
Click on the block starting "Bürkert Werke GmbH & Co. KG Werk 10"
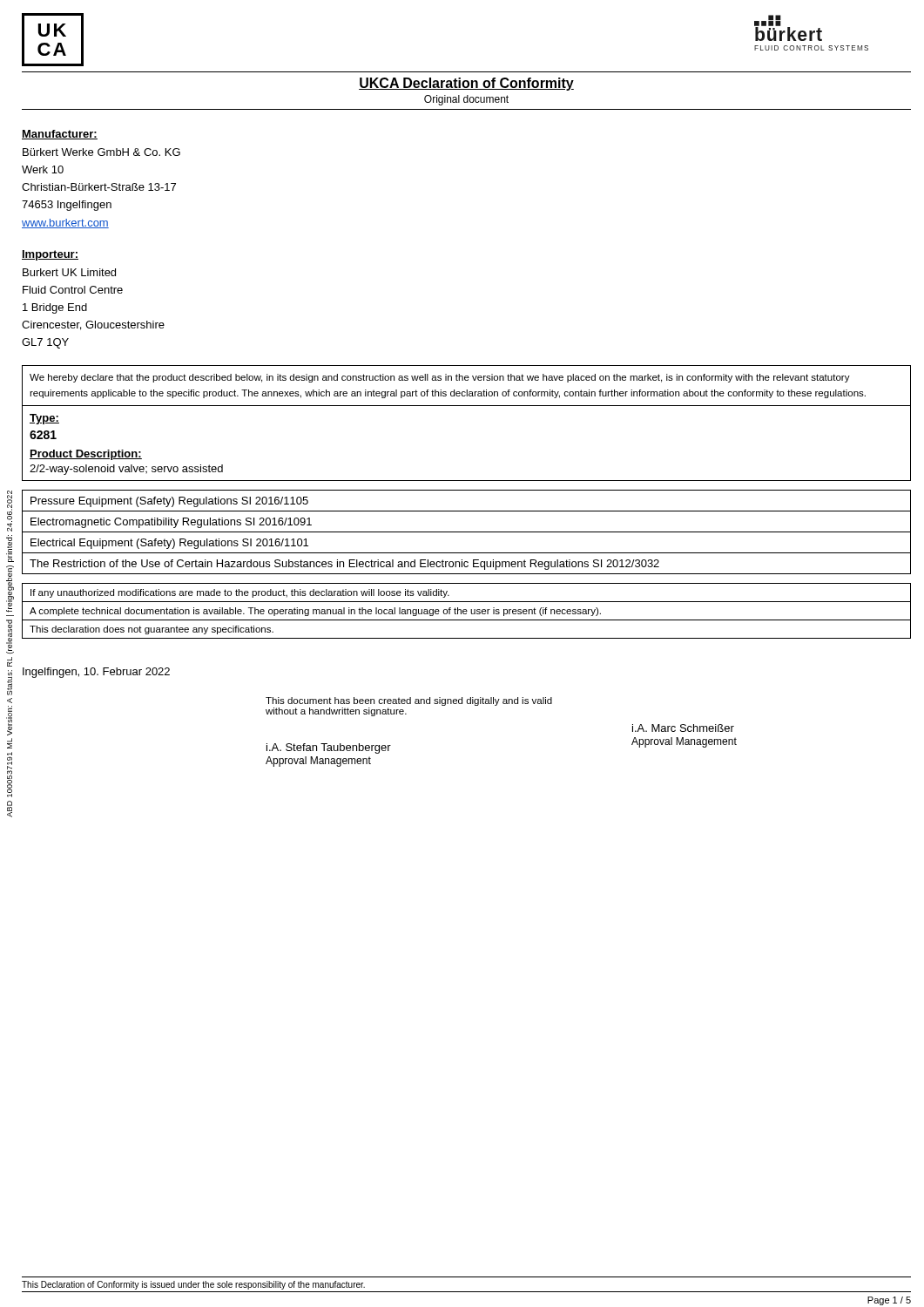pyautogui.click(x=101, y=187)
